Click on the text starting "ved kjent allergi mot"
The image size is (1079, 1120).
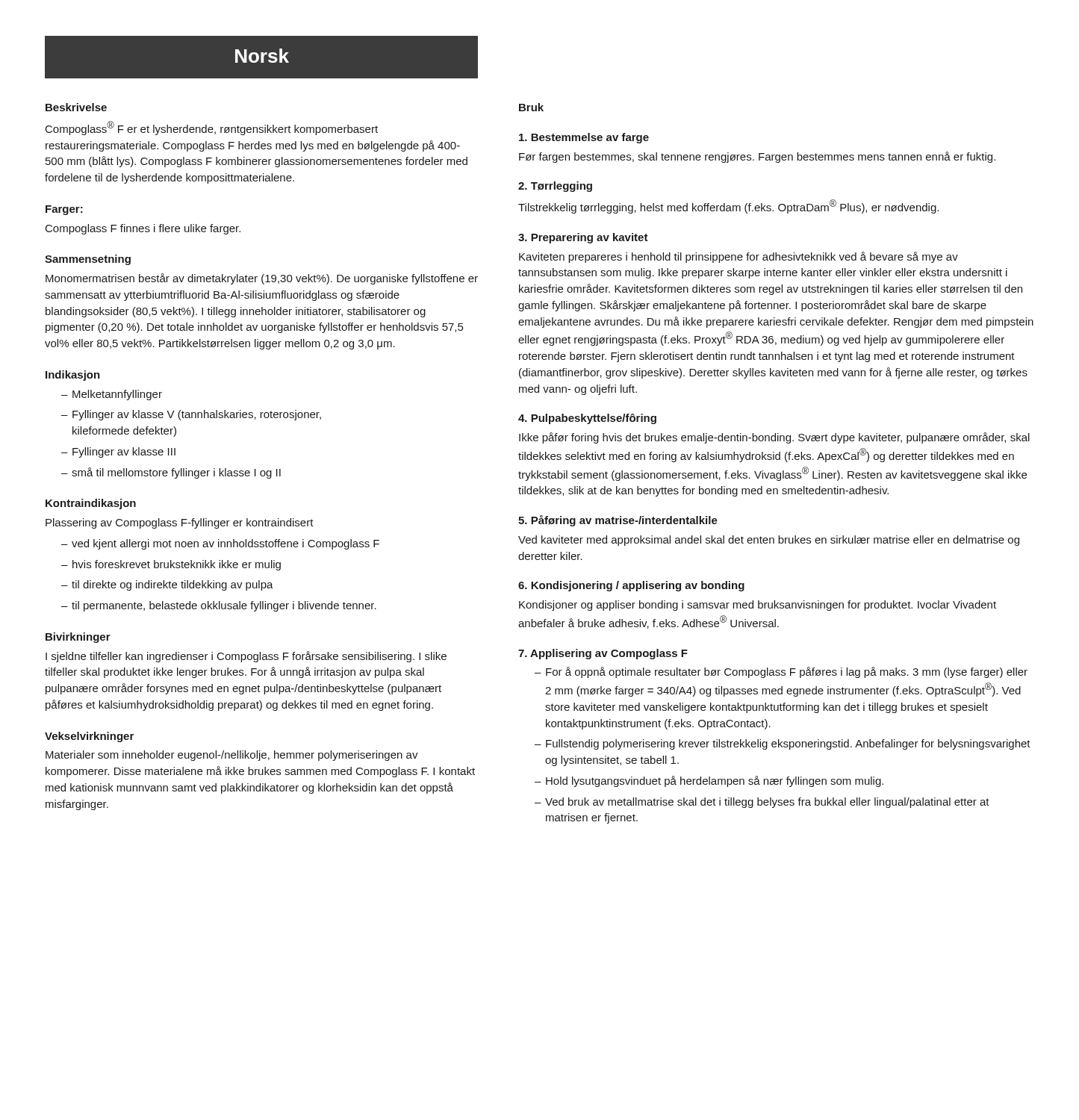261,543
